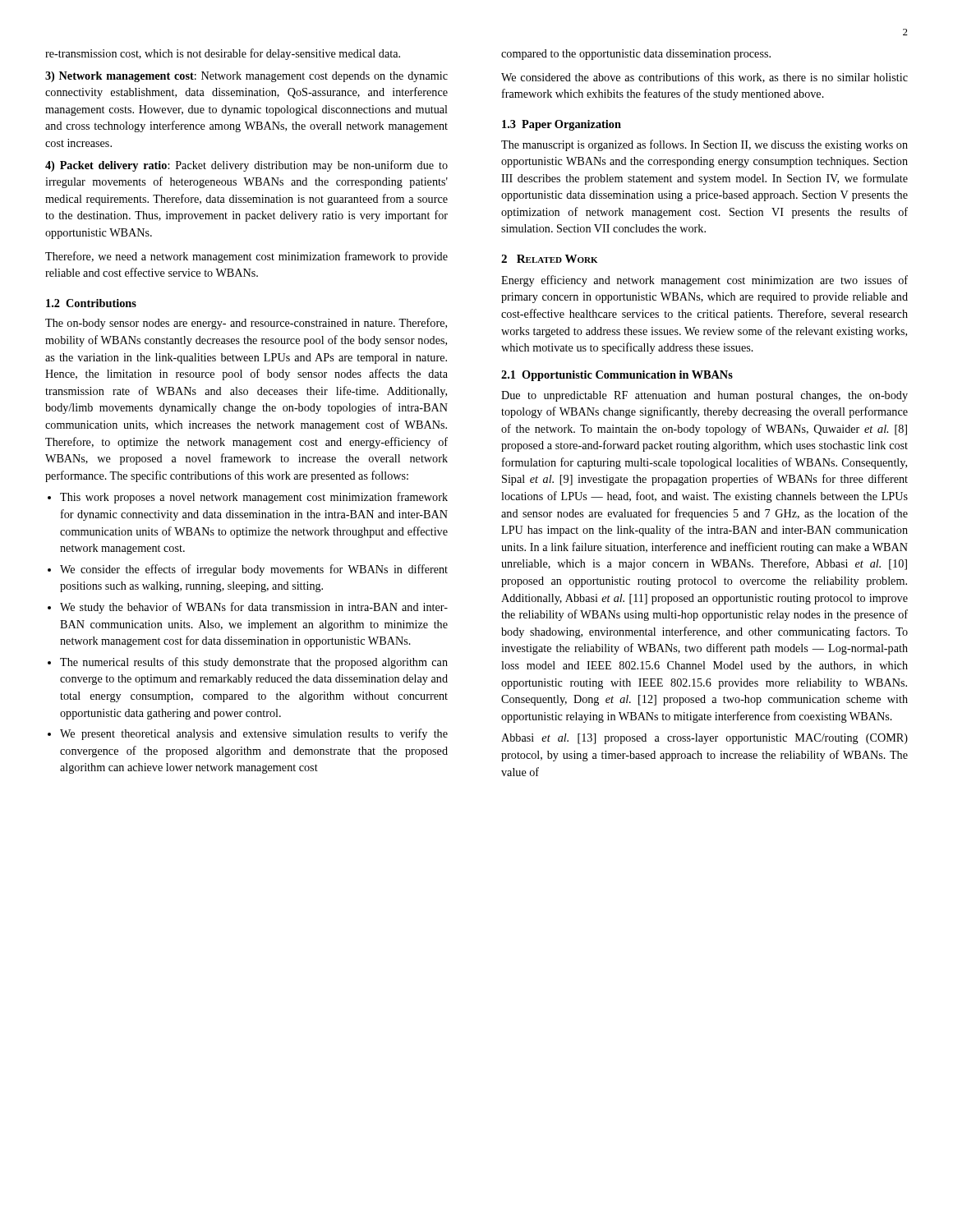The image size is (953, 1232).
Task: Click the passage that begins "This work proposes a novel network management"
Action: pos(254,523)
